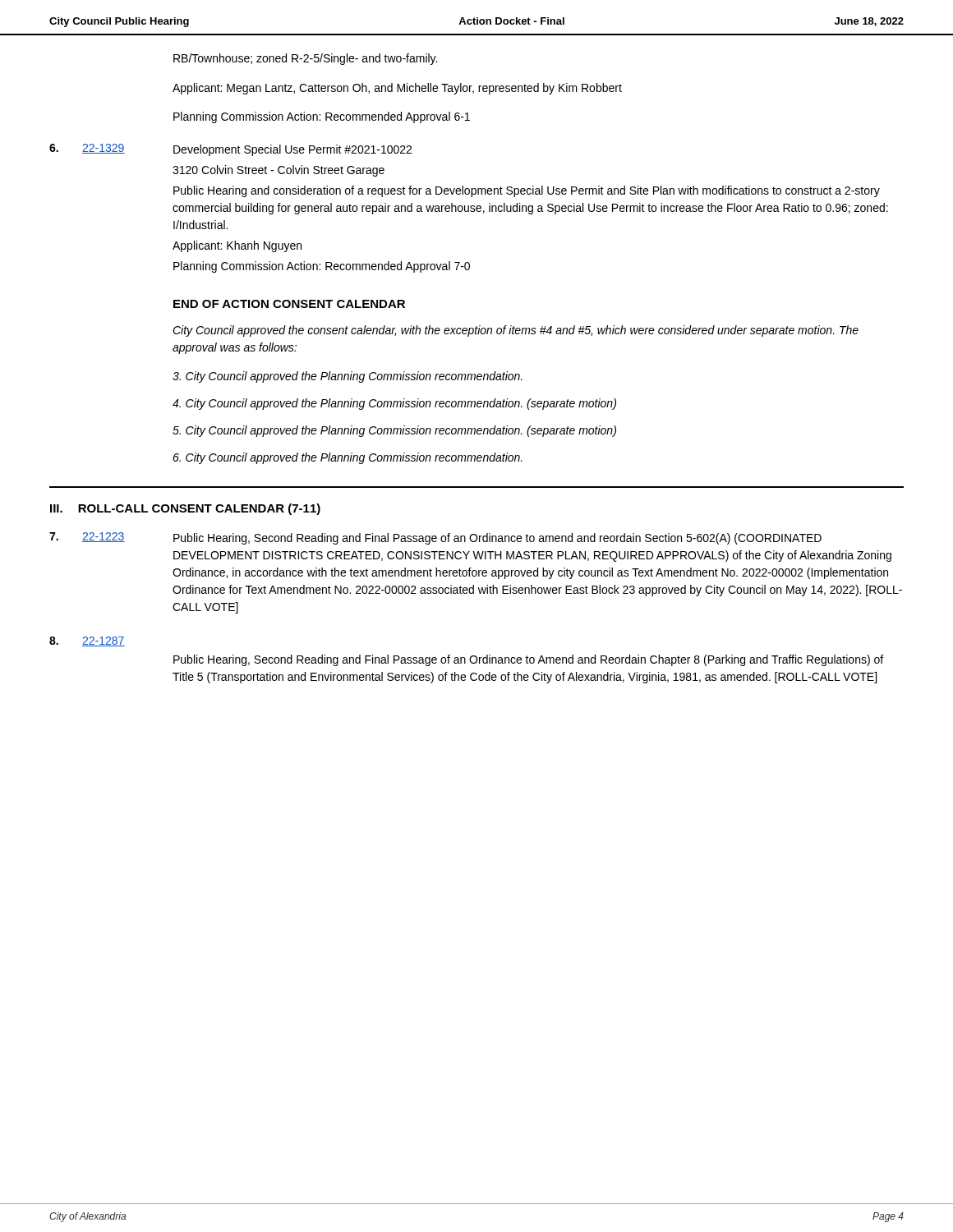Click the passage that begins "RB/Townhouse; zoned R-2-5/Single- and two-family. Applicant:"

pos(538,88)
